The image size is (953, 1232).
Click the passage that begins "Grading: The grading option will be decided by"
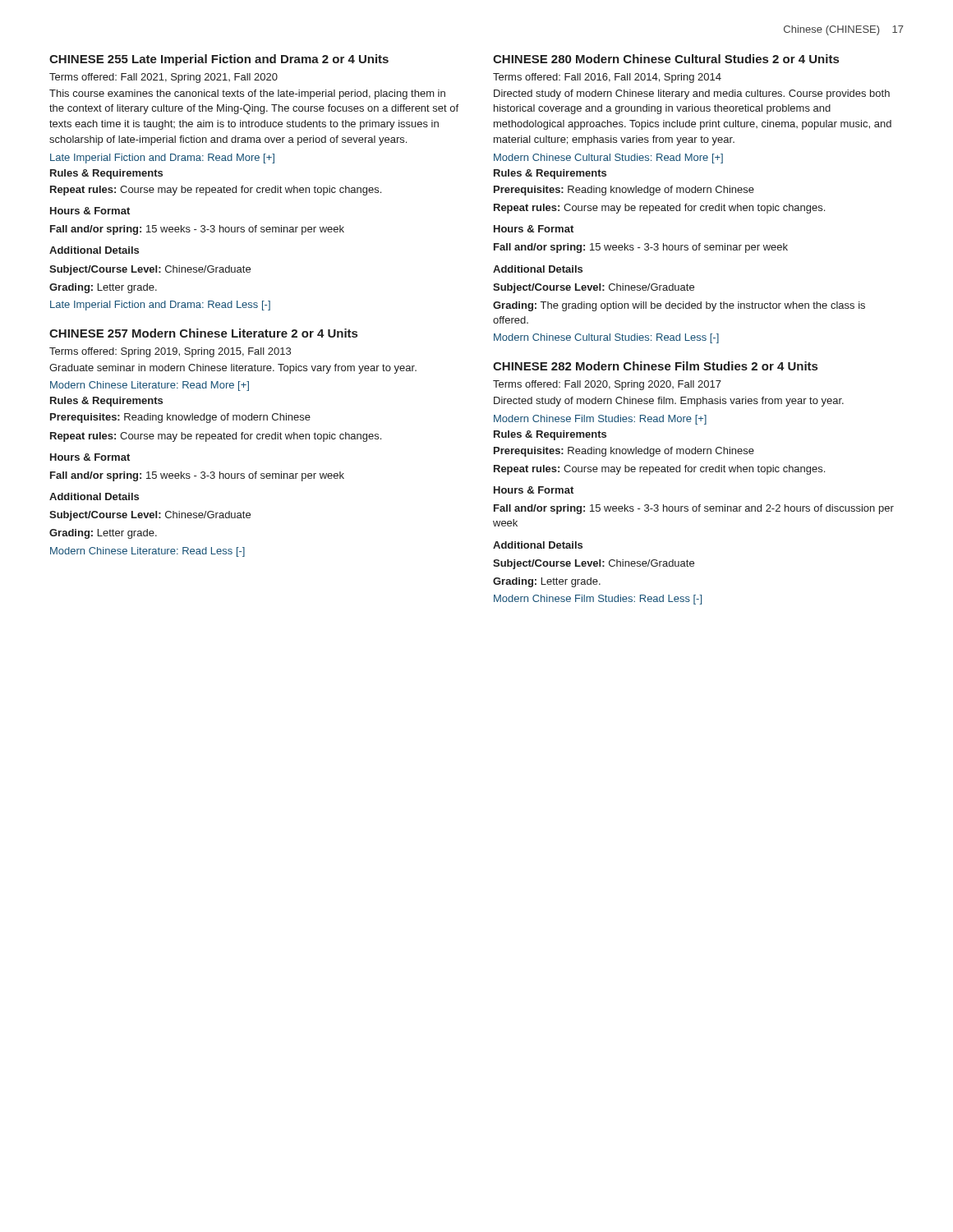click(698, 313)
